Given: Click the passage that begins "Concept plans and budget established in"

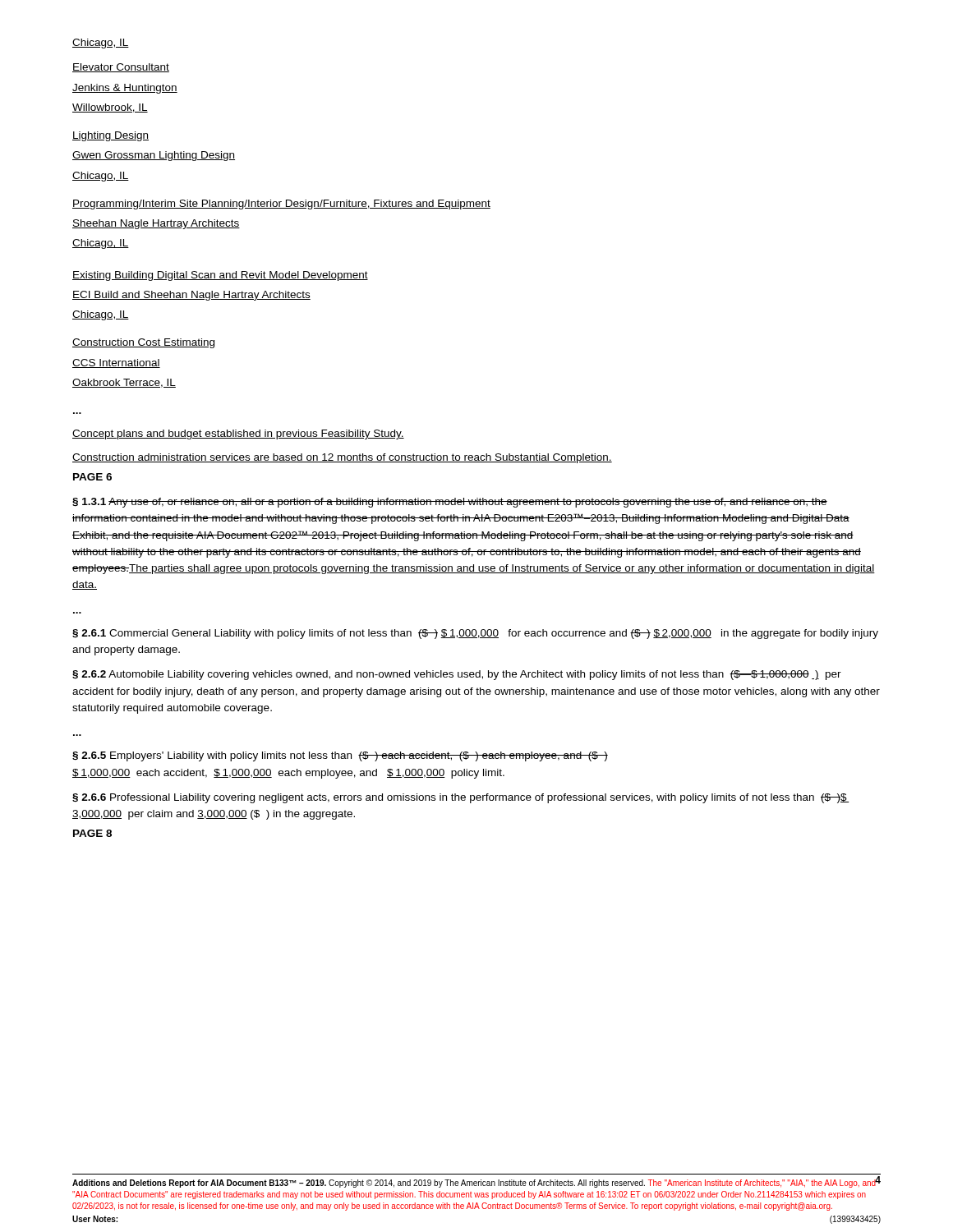Looking at the screenshot, I should coord(238,434).
